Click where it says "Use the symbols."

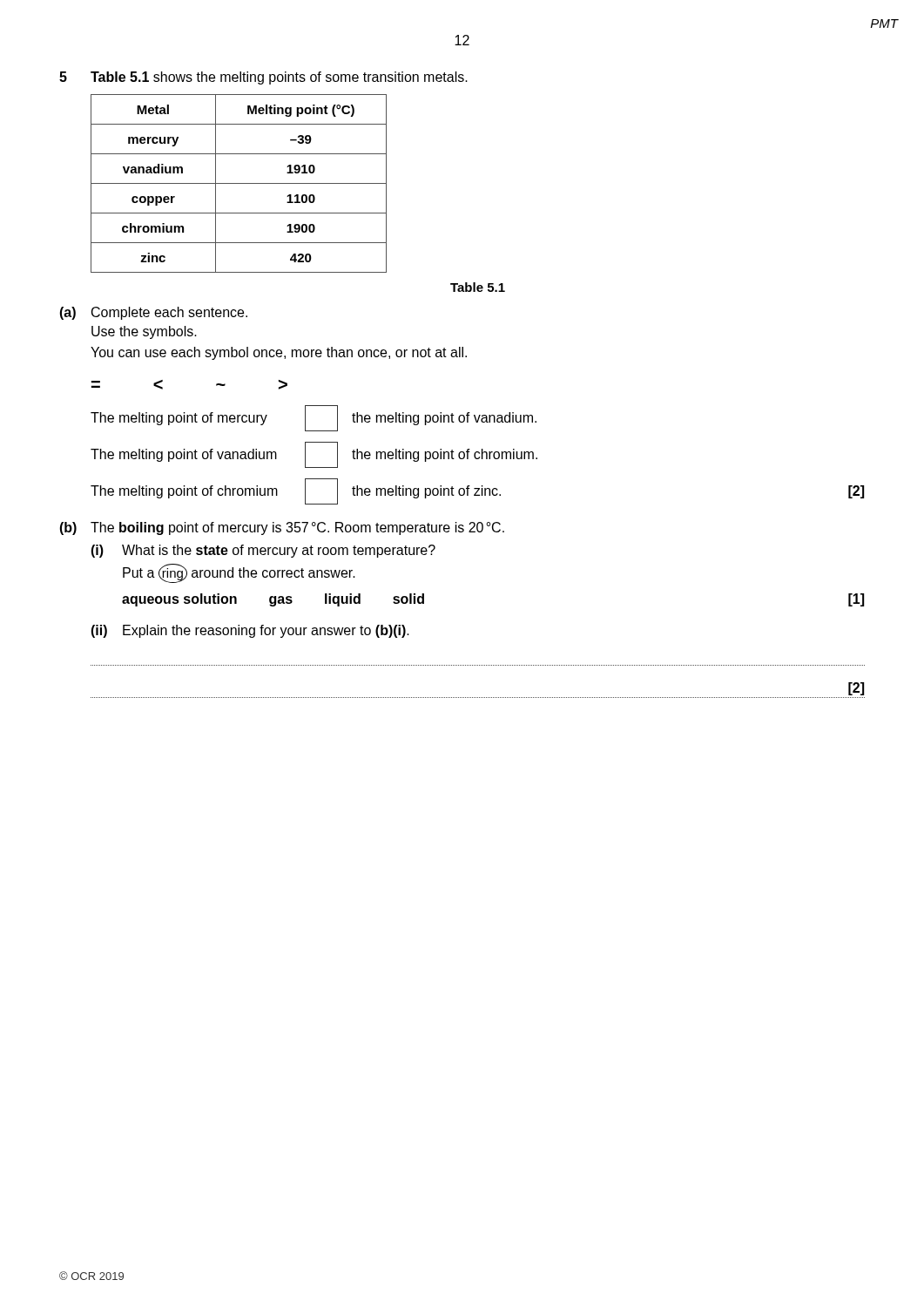[144, 332]
